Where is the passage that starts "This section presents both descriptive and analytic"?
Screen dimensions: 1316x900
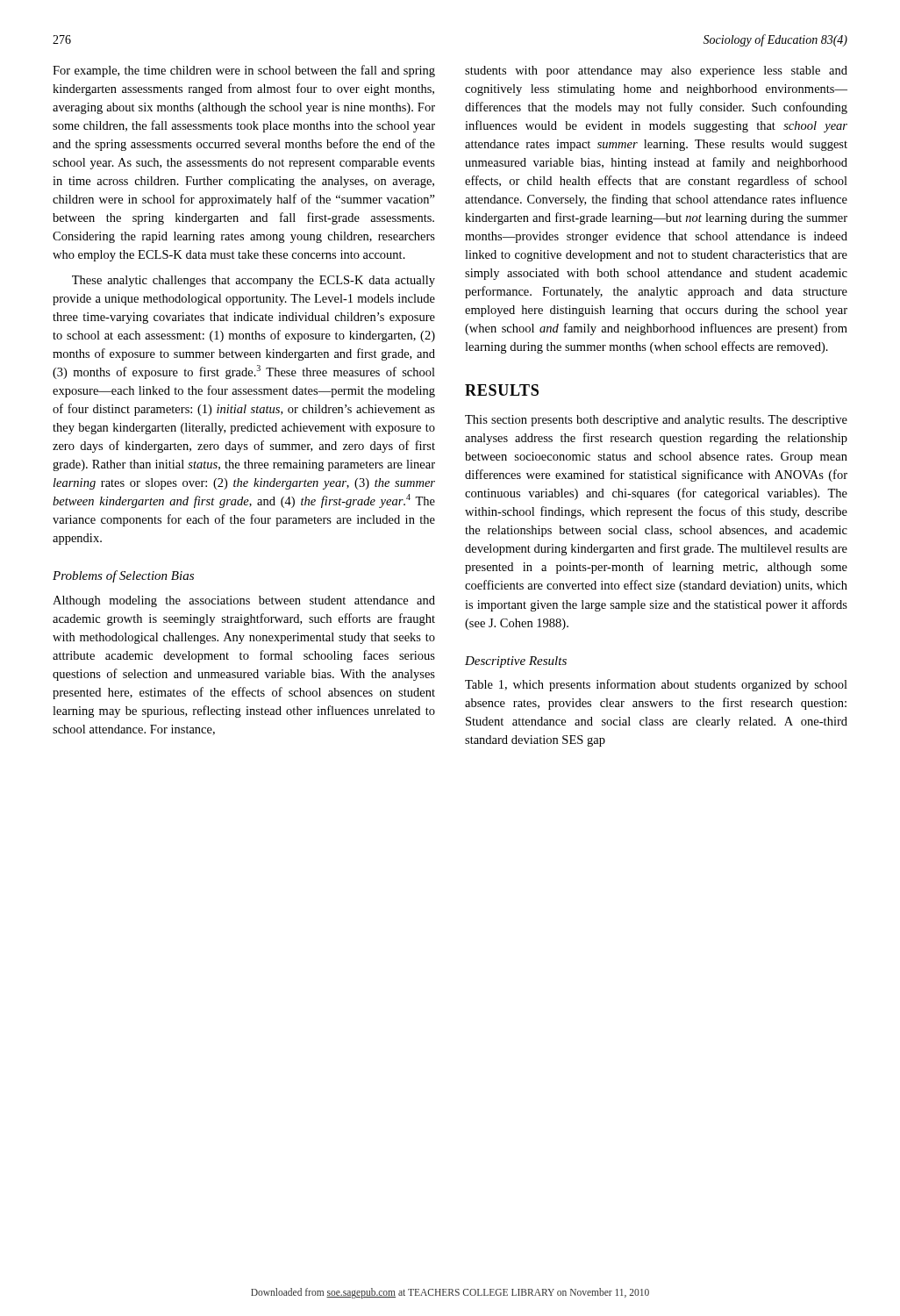(x=656, y=522)
